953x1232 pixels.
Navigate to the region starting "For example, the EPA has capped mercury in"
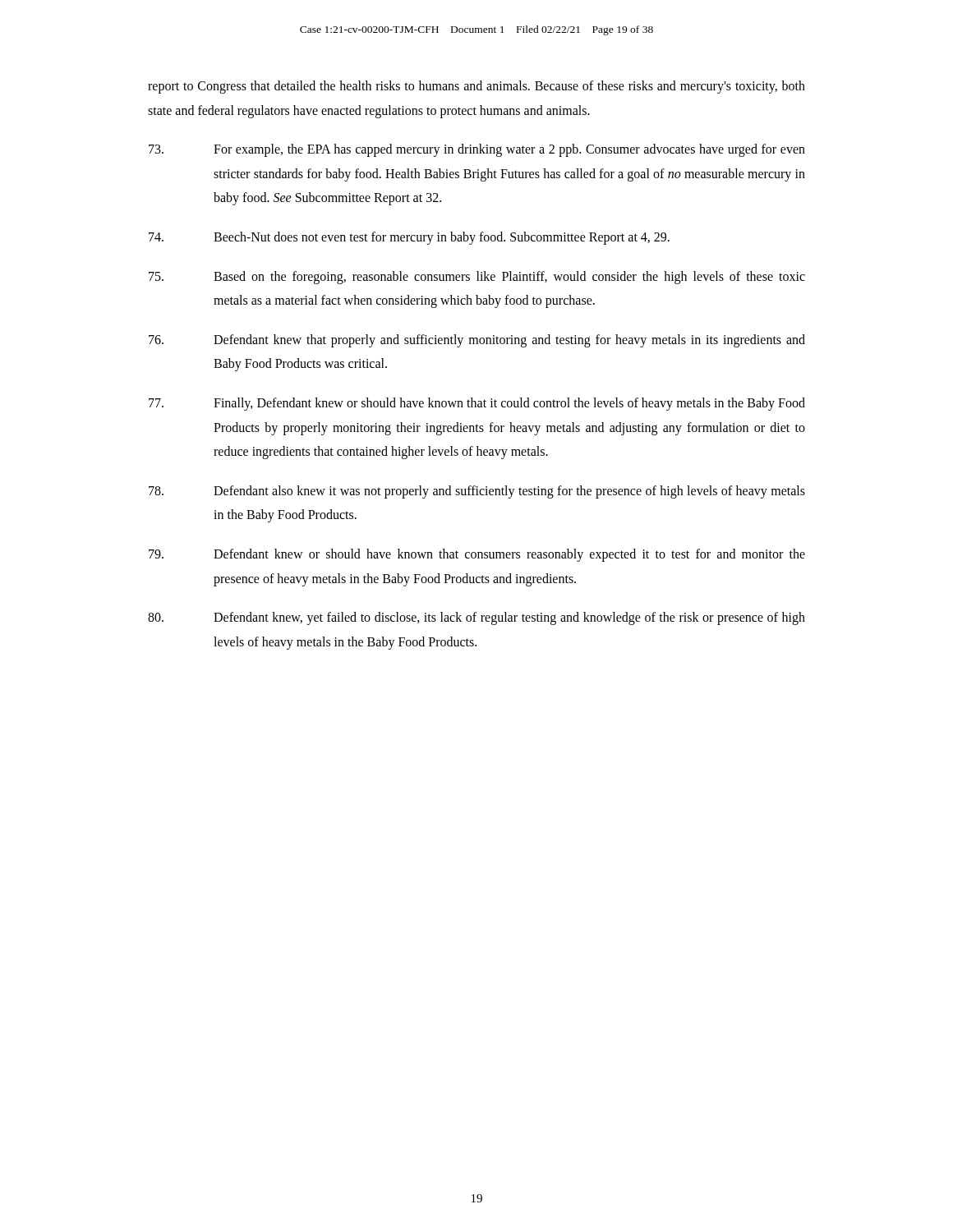476,174
